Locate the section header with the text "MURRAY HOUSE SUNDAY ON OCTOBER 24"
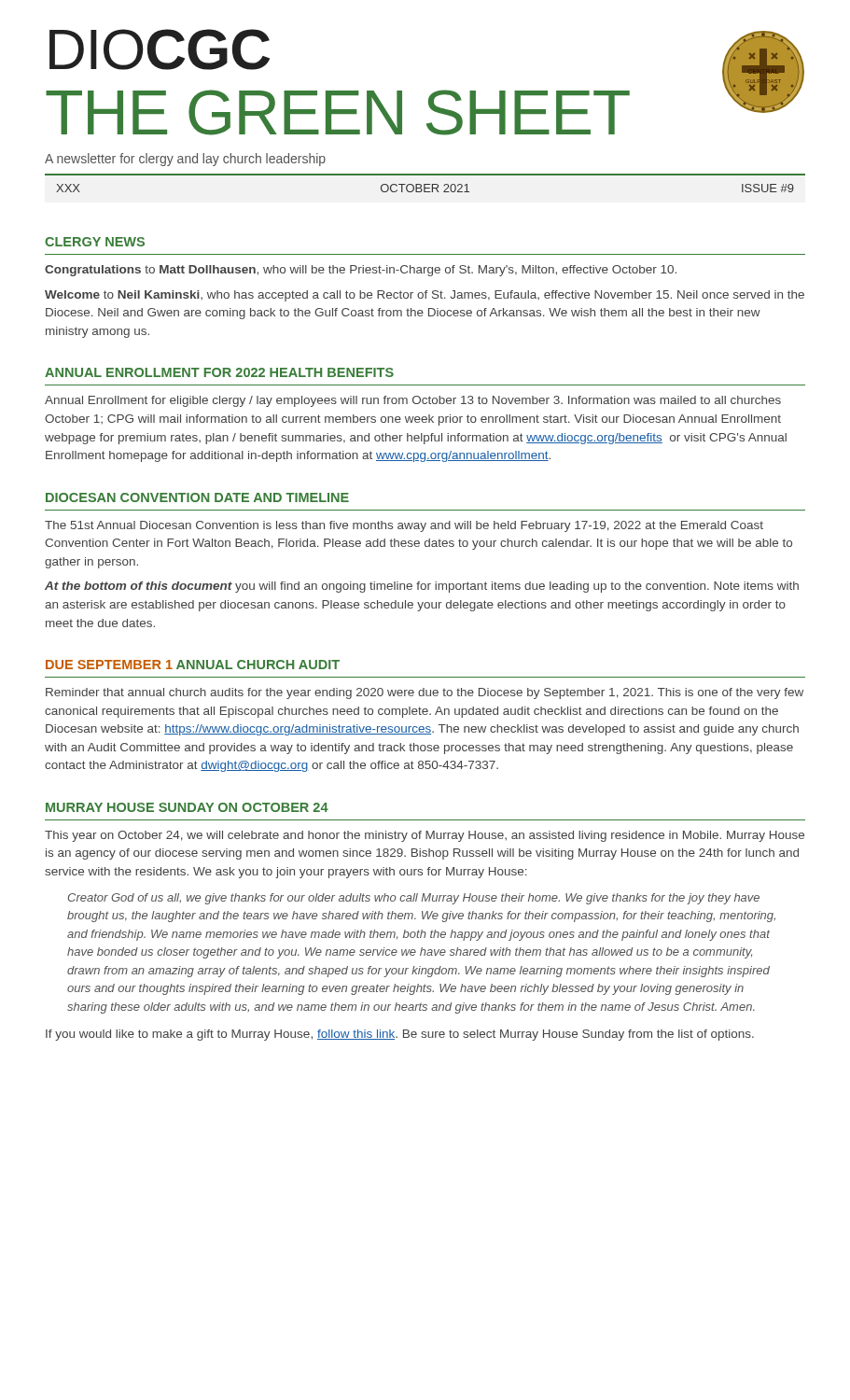The width and height of the screenshot is (850, 1400). (x=425, y=809)
